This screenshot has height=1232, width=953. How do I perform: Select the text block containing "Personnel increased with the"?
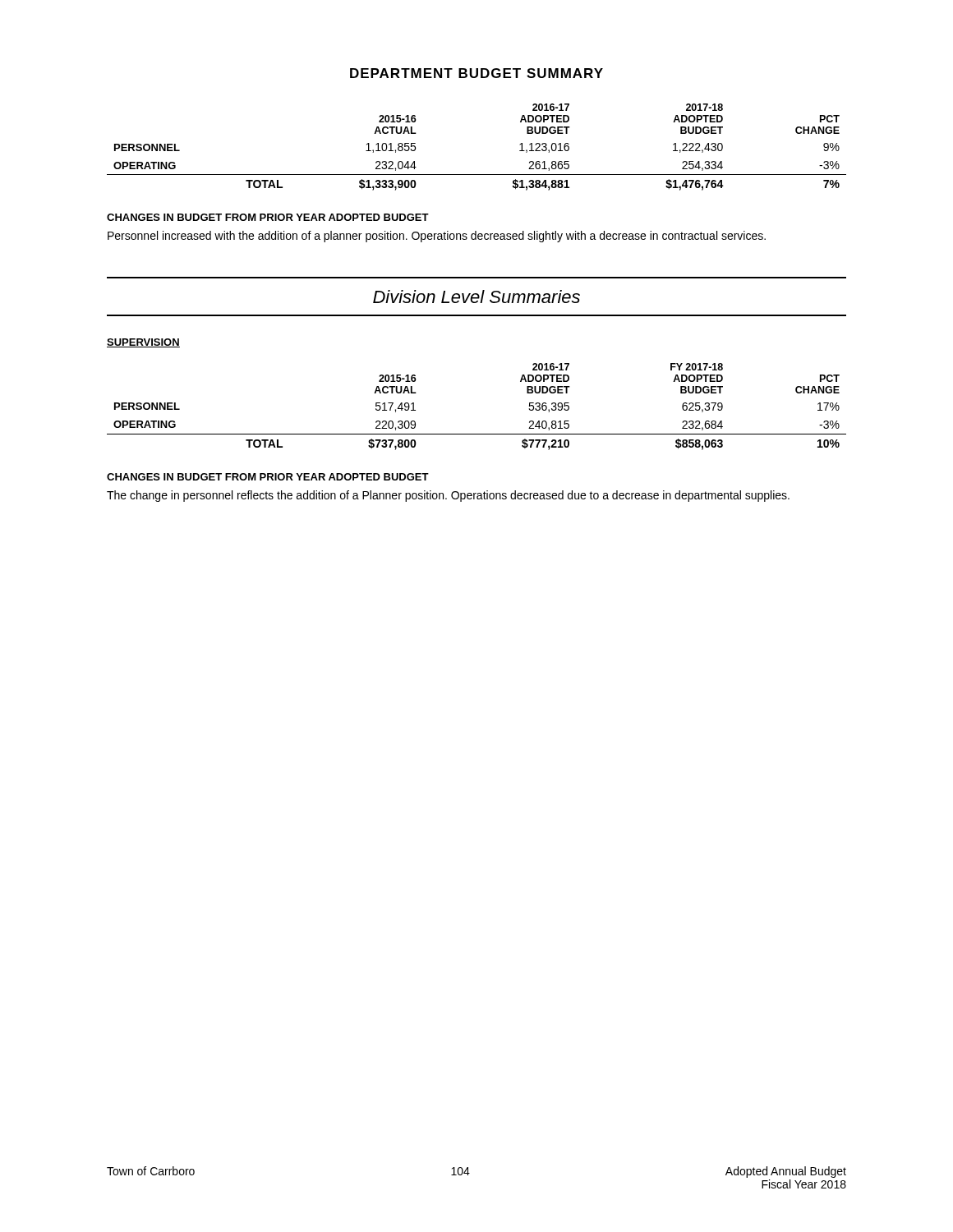tap(437, 236)
